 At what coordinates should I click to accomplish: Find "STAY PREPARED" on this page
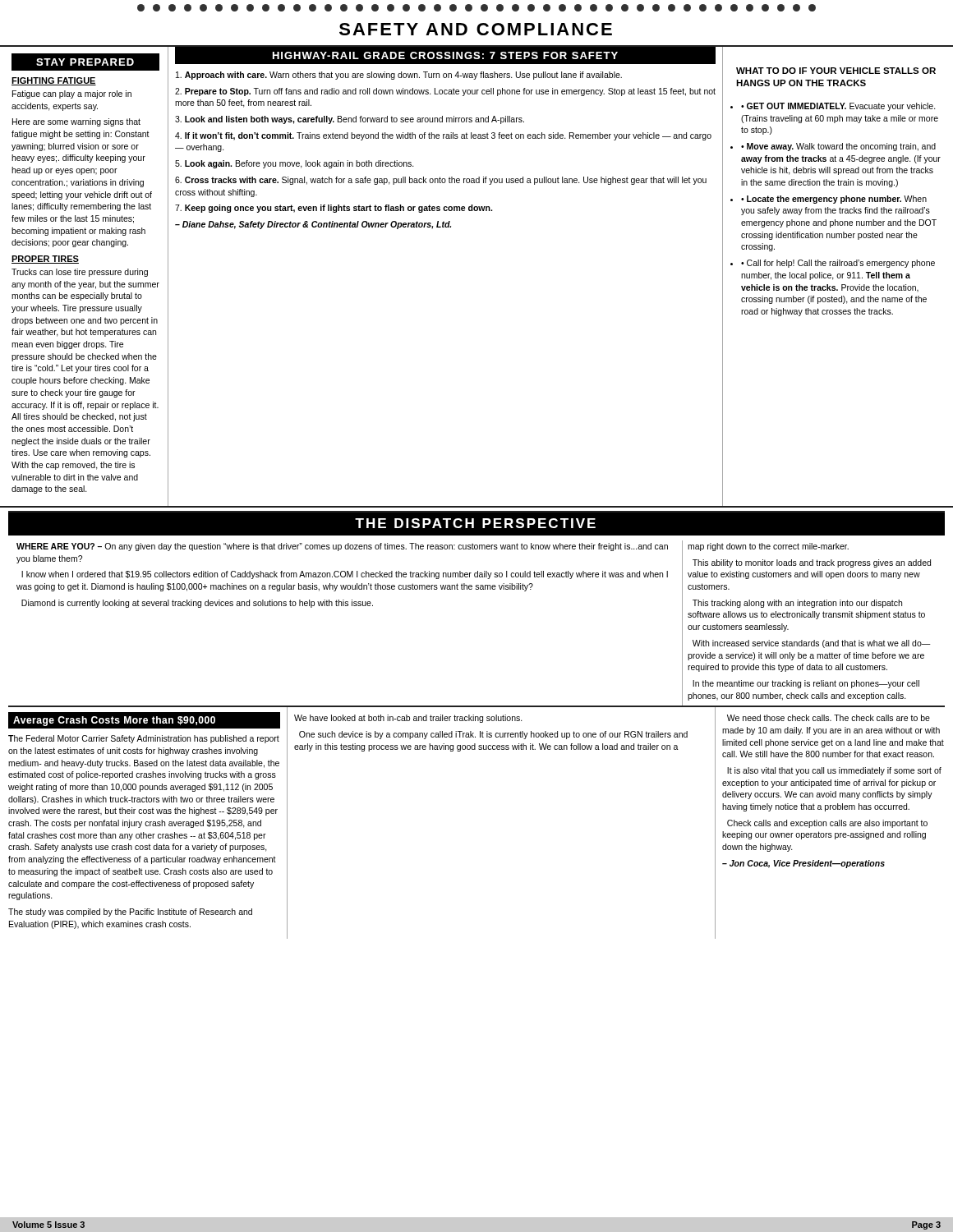(x=85, y=62)
